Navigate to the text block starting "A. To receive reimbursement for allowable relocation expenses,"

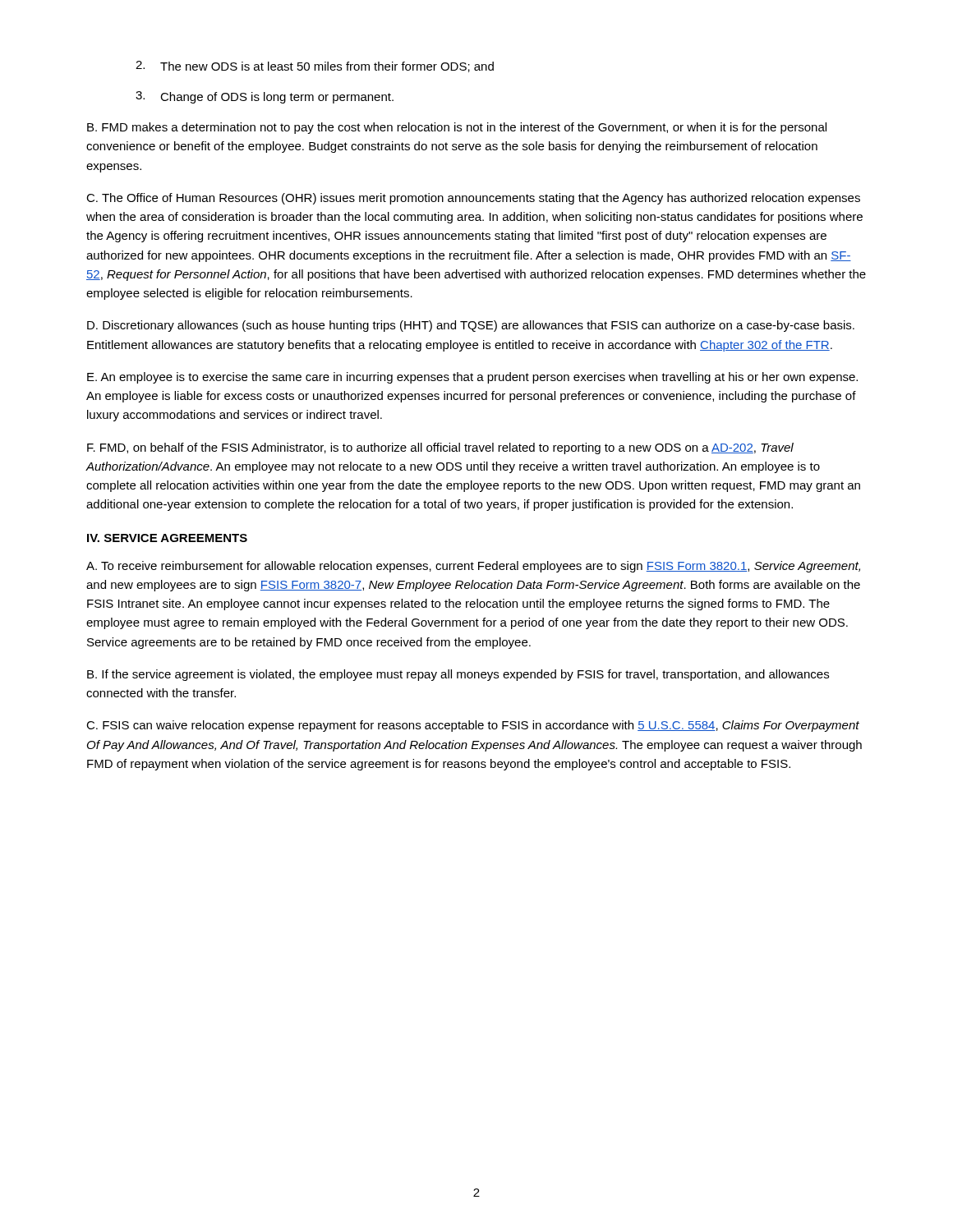pos(476,603)
